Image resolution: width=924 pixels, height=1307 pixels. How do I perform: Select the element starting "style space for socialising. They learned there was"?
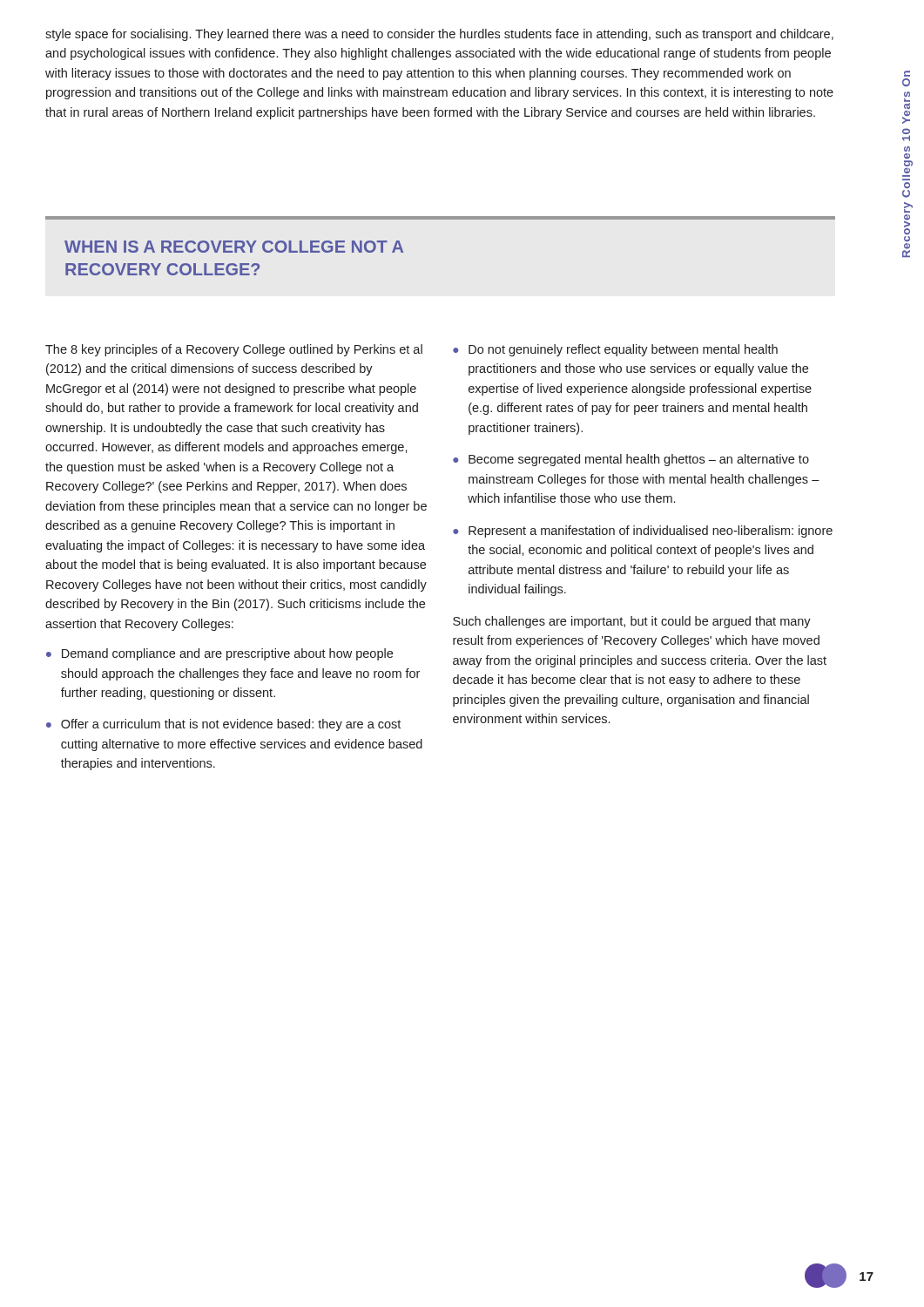click(440, 73)
